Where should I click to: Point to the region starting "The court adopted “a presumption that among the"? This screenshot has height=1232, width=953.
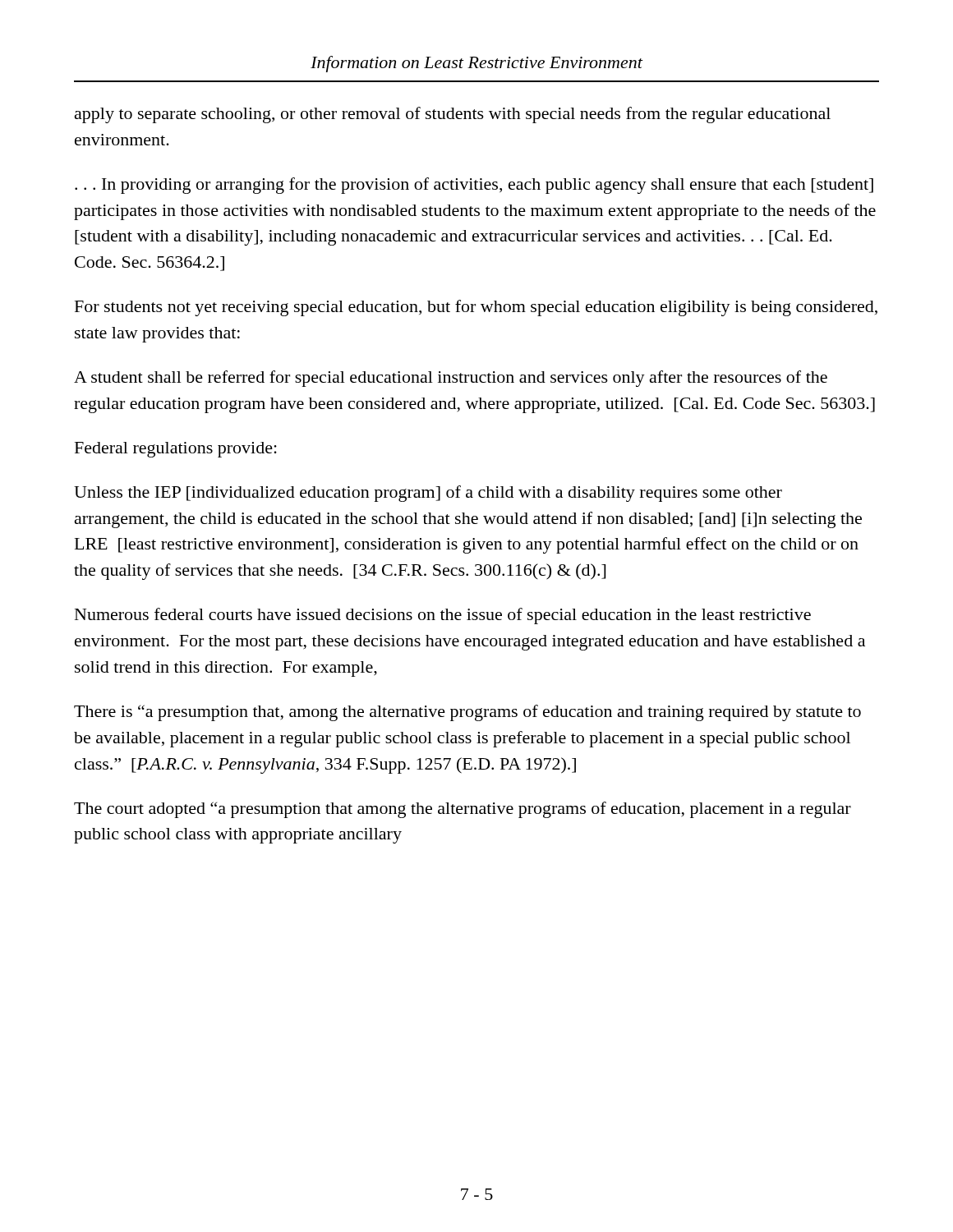462,821
